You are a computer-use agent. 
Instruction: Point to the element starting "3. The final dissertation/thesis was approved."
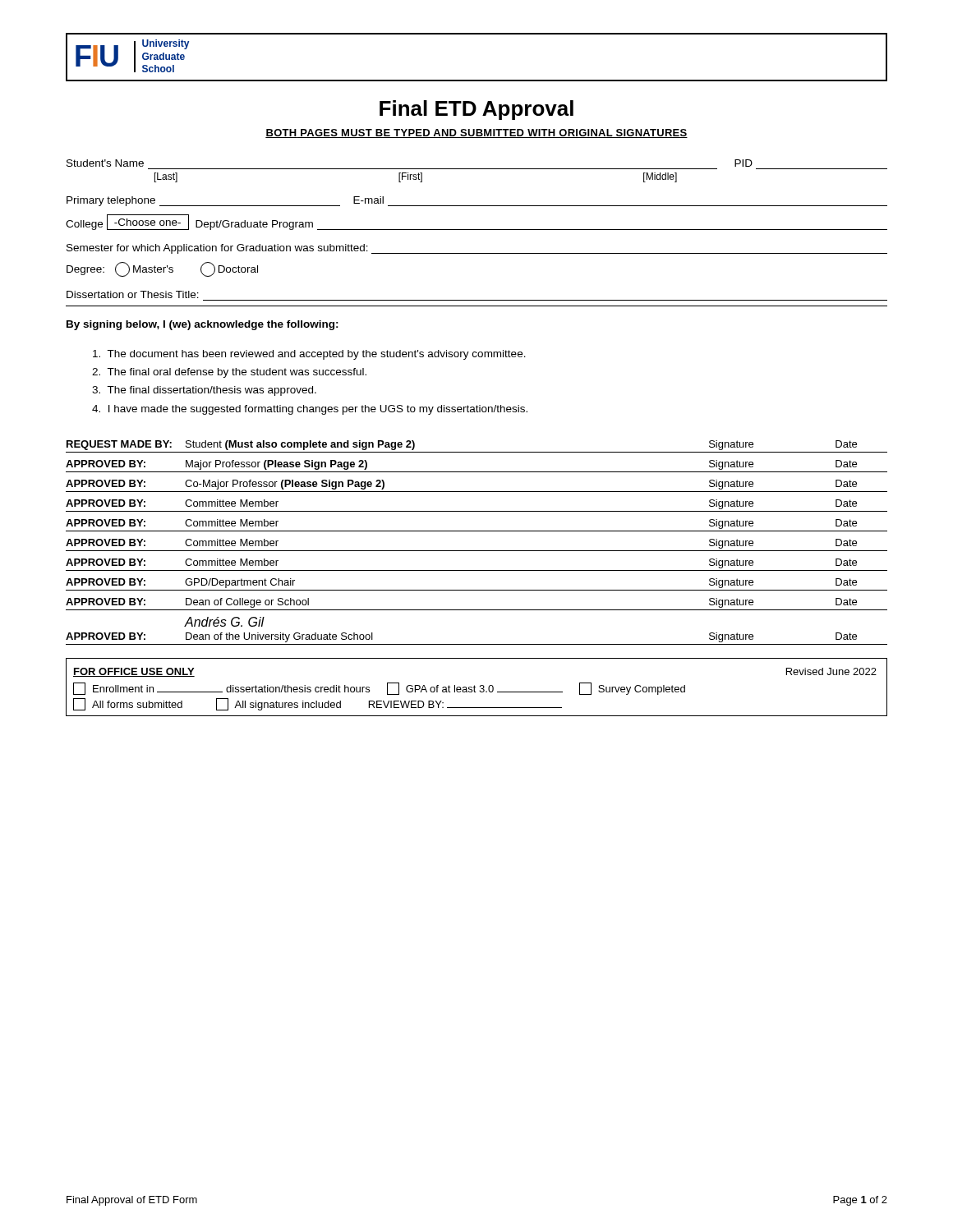(204, 390)
